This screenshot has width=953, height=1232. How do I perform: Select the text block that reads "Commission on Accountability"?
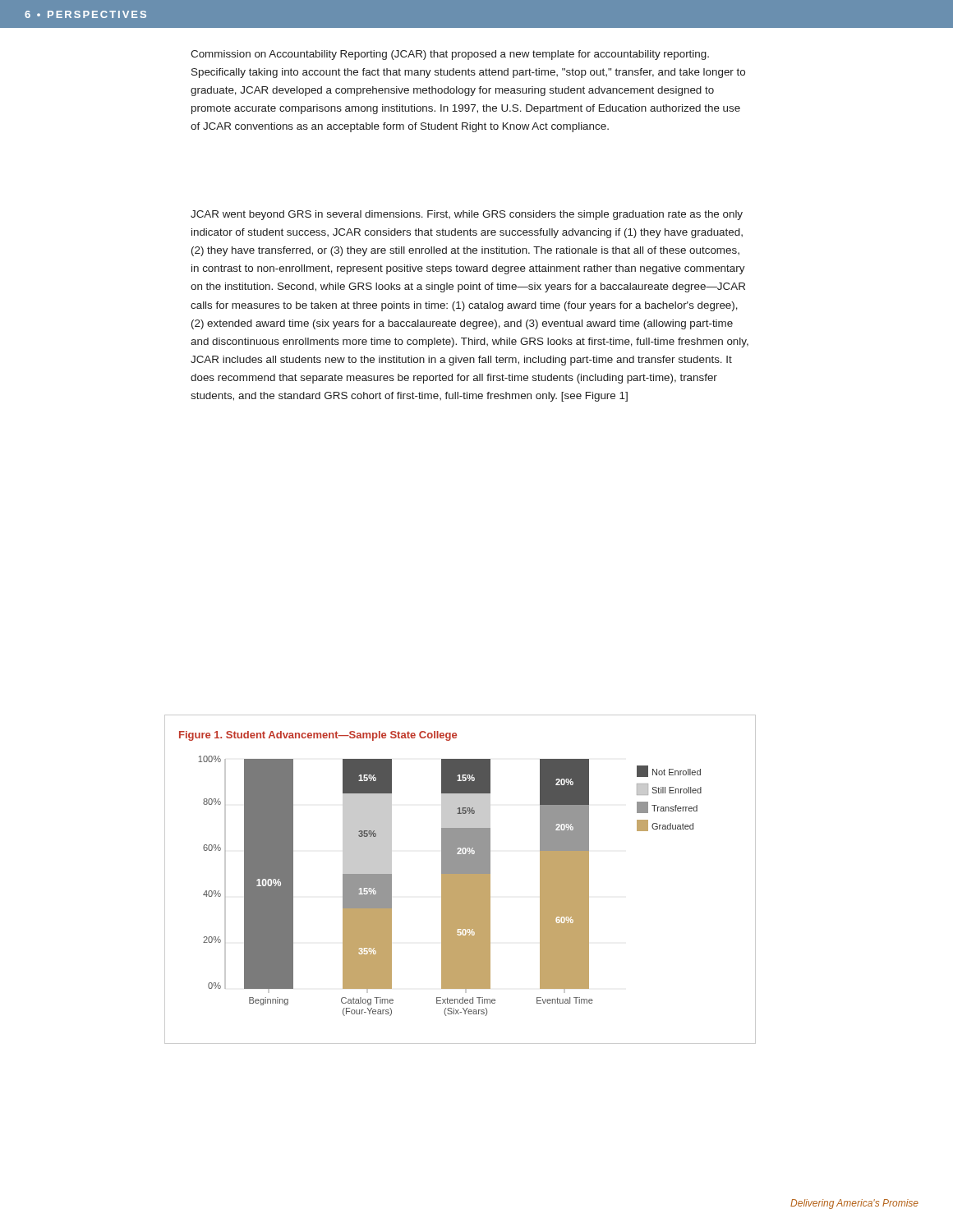click(x=468, y=90)
